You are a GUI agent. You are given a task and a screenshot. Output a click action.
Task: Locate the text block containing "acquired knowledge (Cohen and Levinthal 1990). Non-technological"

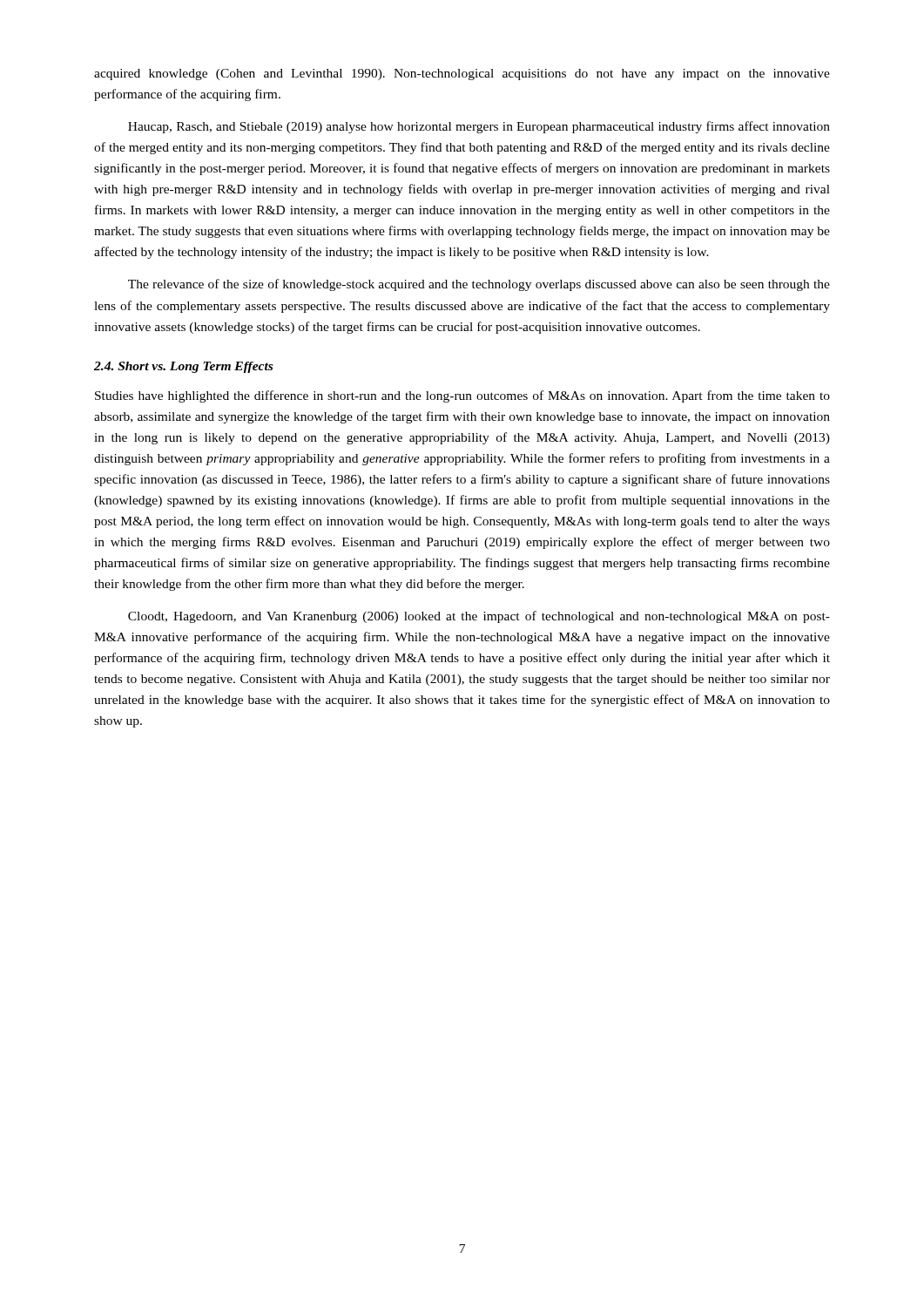(x=462, y=200)
